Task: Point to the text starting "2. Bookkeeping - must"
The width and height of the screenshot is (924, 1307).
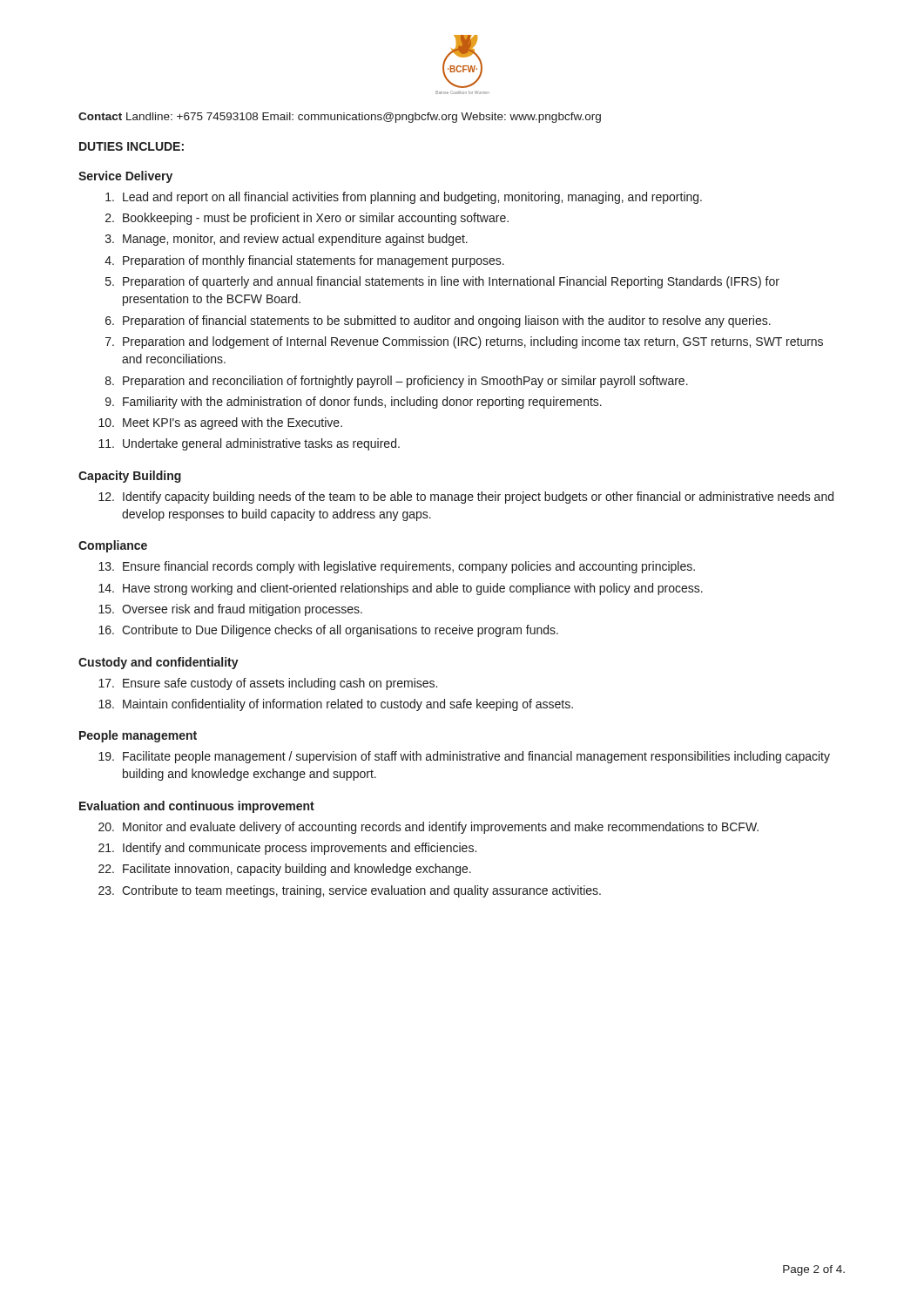Action: pos(462,218)
